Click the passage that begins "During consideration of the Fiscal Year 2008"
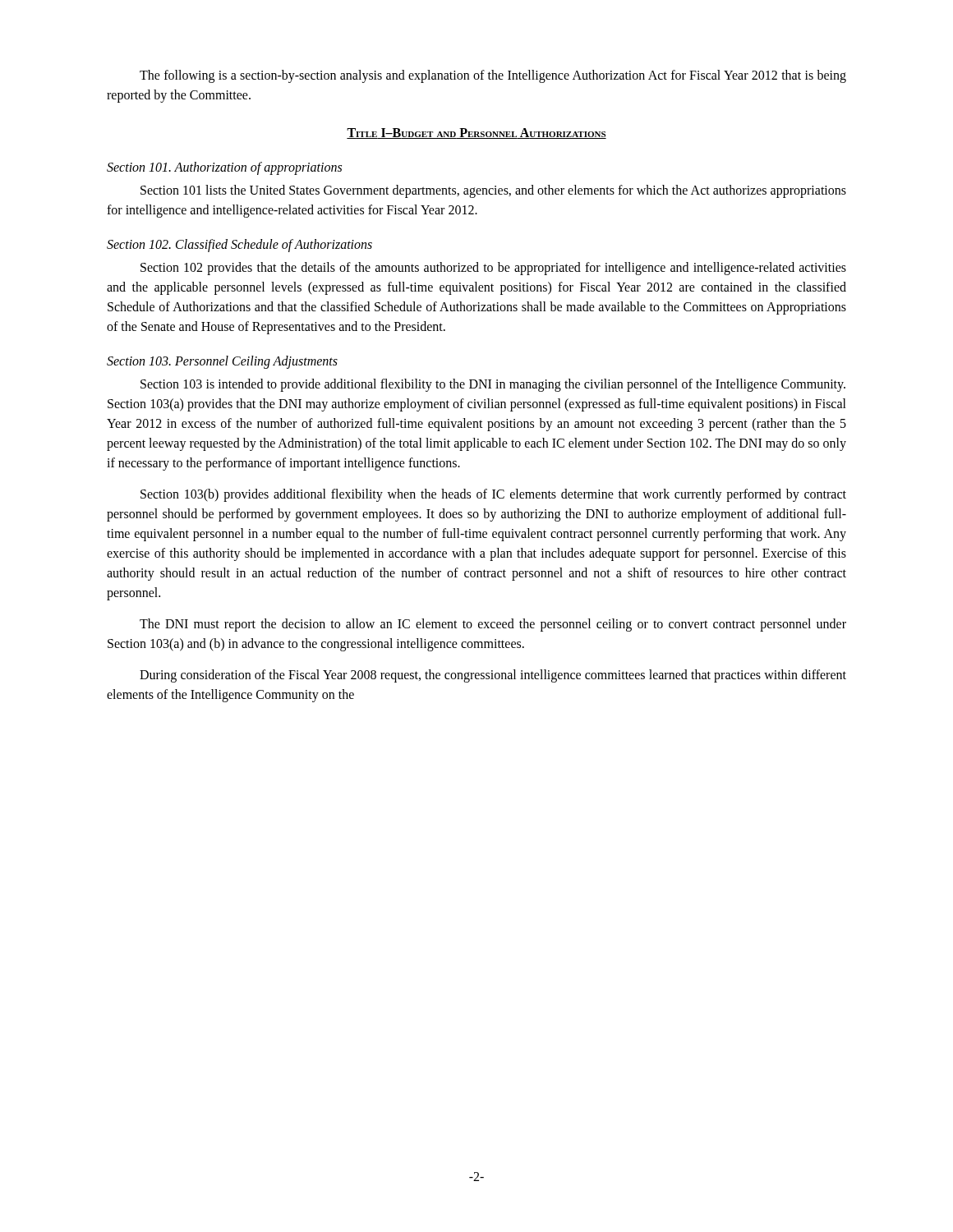This screenshot has height=1232, width=953. pyautogui.click(x=476, y=685)
